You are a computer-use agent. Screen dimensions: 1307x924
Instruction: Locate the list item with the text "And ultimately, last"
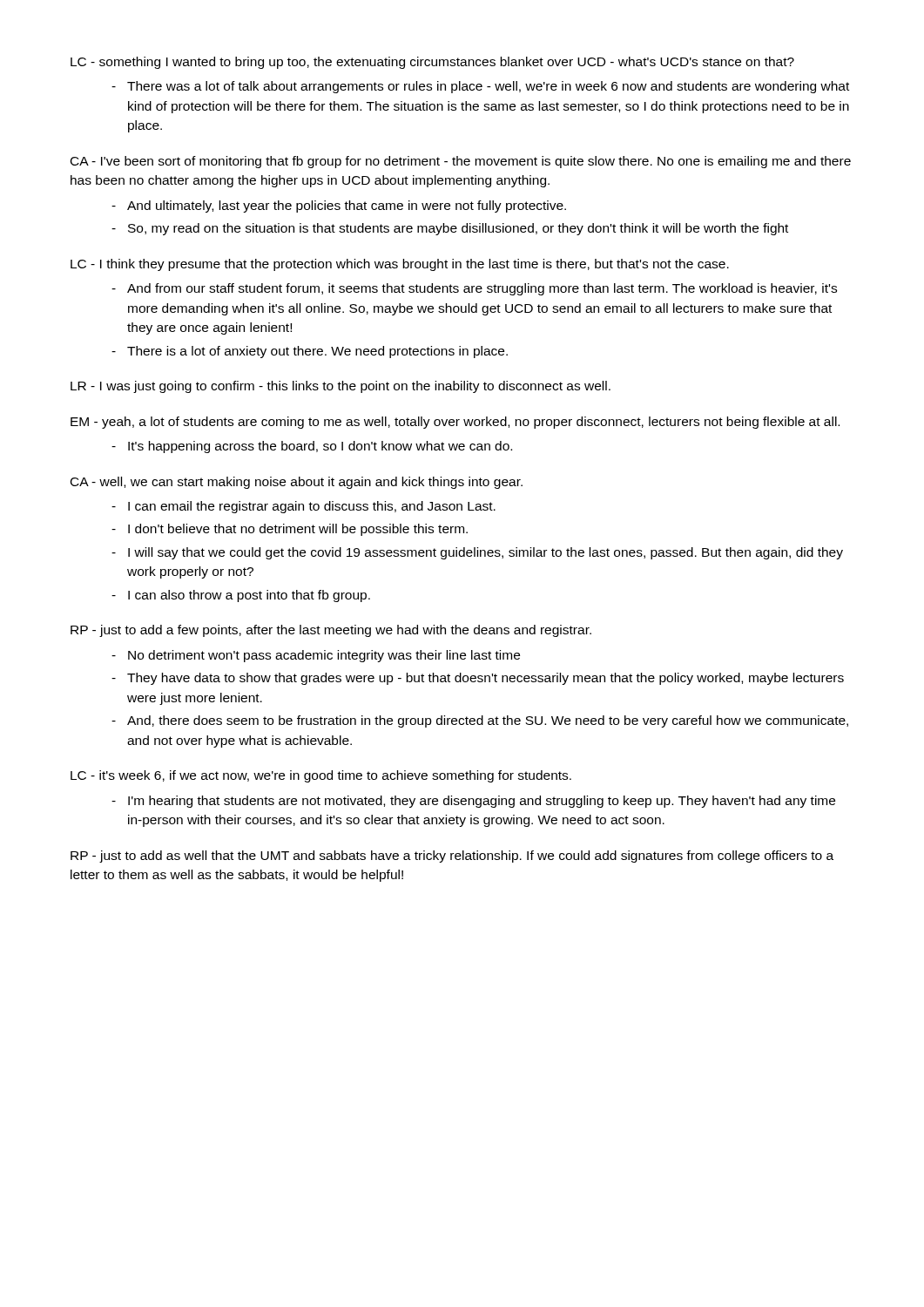(347, 205)
